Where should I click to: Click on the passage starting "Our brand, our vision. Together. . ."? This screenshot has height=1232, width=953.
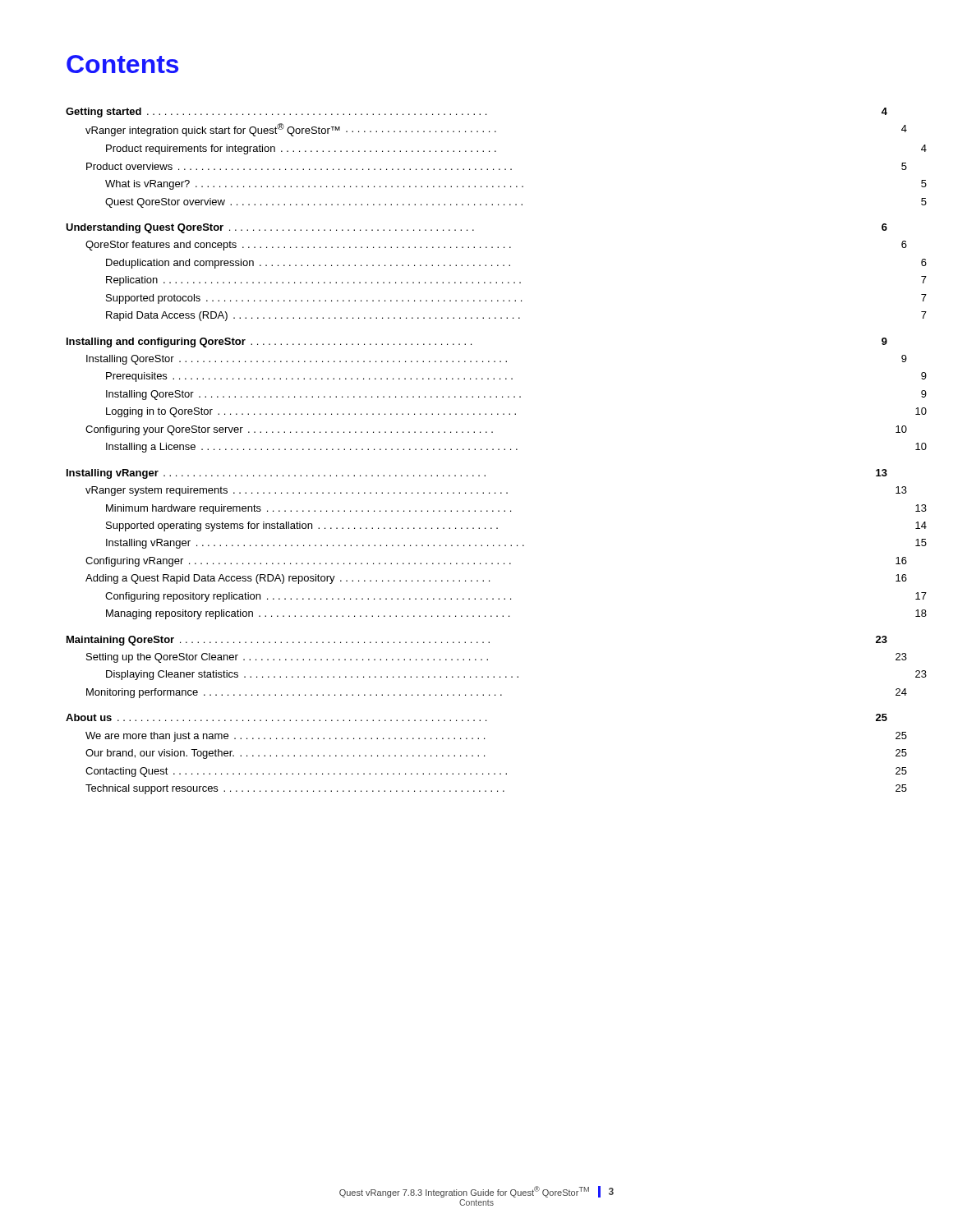[476, 753]
